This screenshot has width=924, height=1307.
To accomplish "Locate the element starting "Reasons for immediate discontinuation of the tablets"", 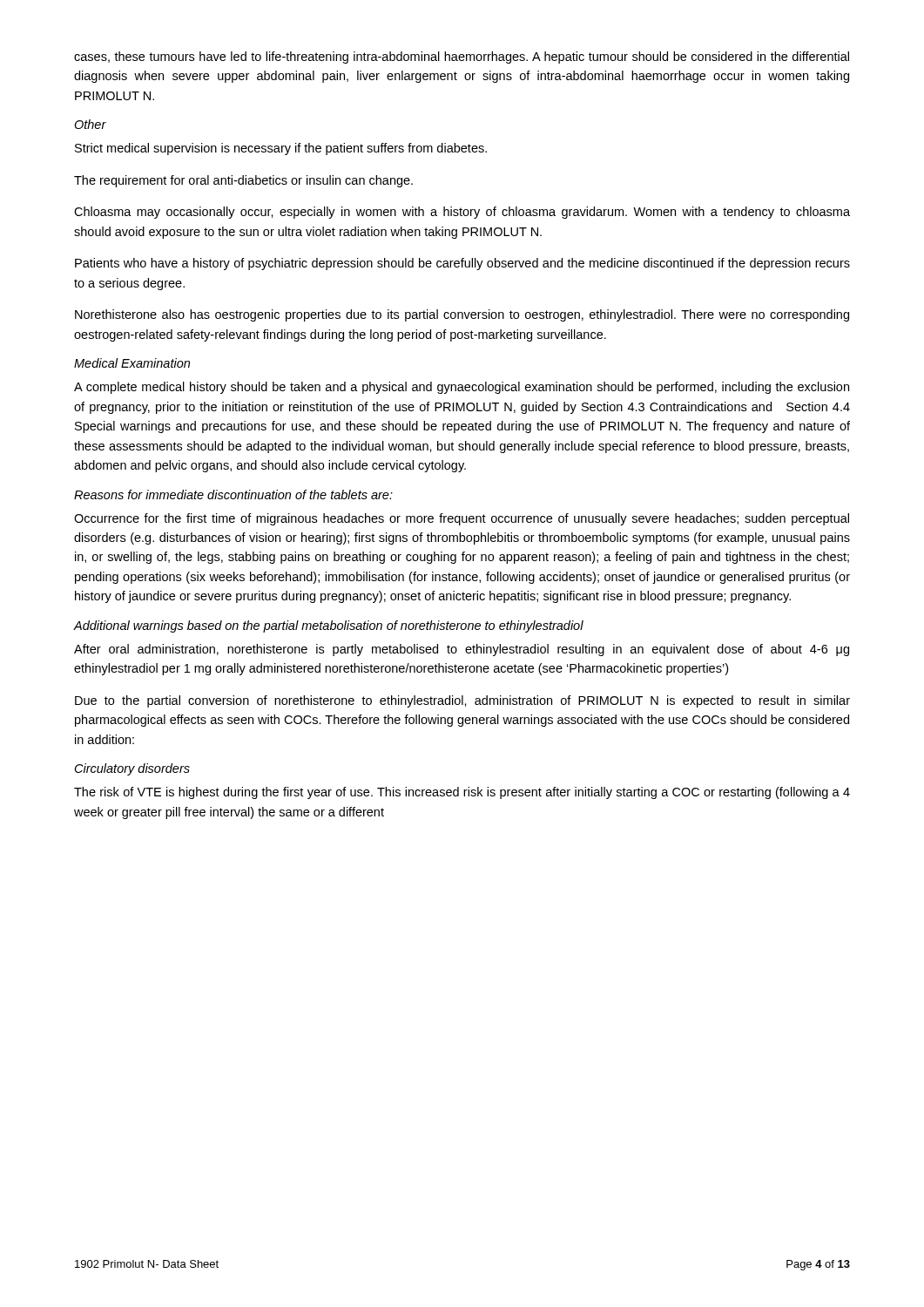I will click(233, 495).
